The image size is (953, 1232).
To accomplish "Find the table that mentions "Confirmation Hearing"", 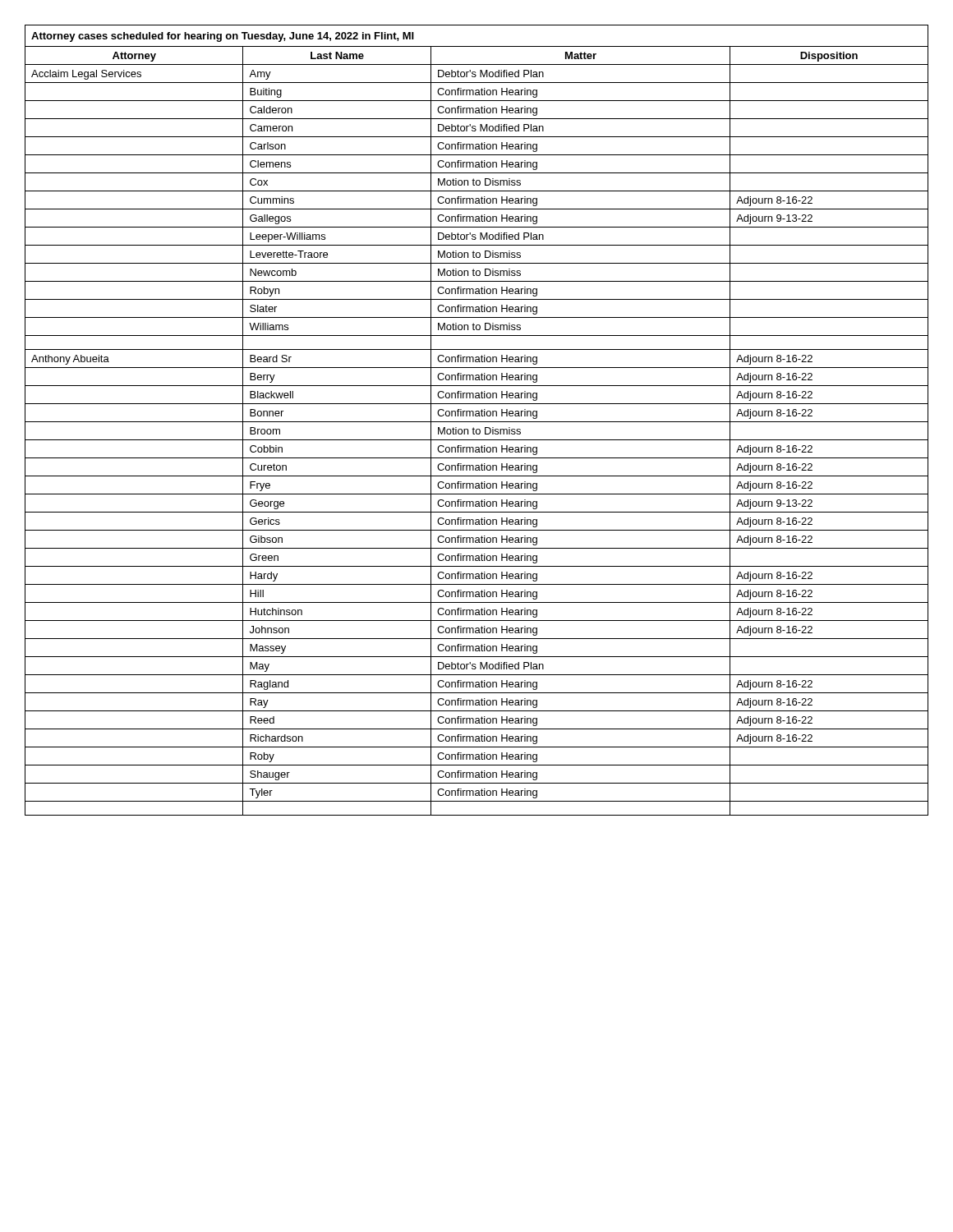I will click(476, 420).
